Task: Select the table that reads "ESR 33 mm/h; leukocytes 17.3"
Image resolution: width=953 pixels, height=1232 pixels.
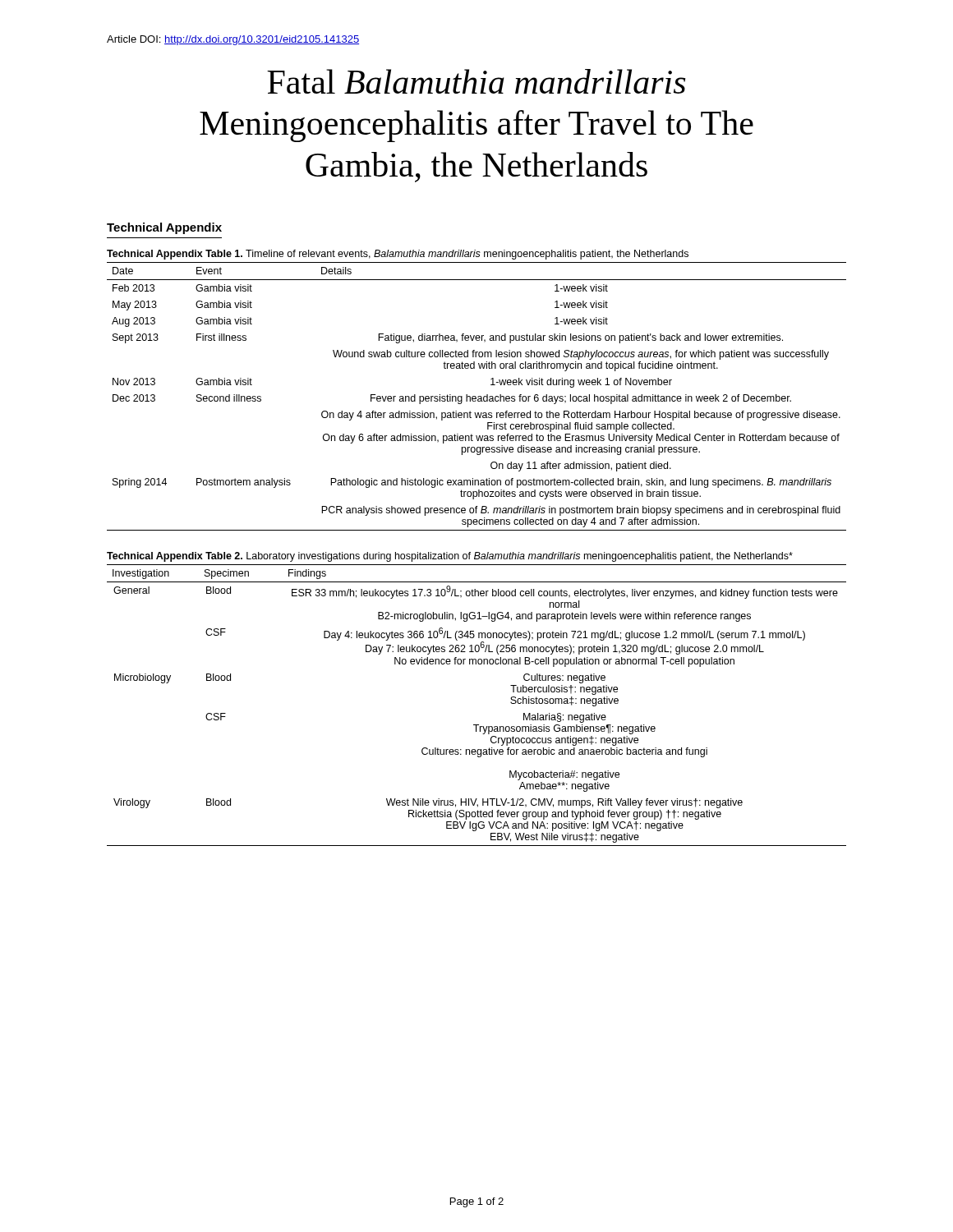Action: coord(476,705)
